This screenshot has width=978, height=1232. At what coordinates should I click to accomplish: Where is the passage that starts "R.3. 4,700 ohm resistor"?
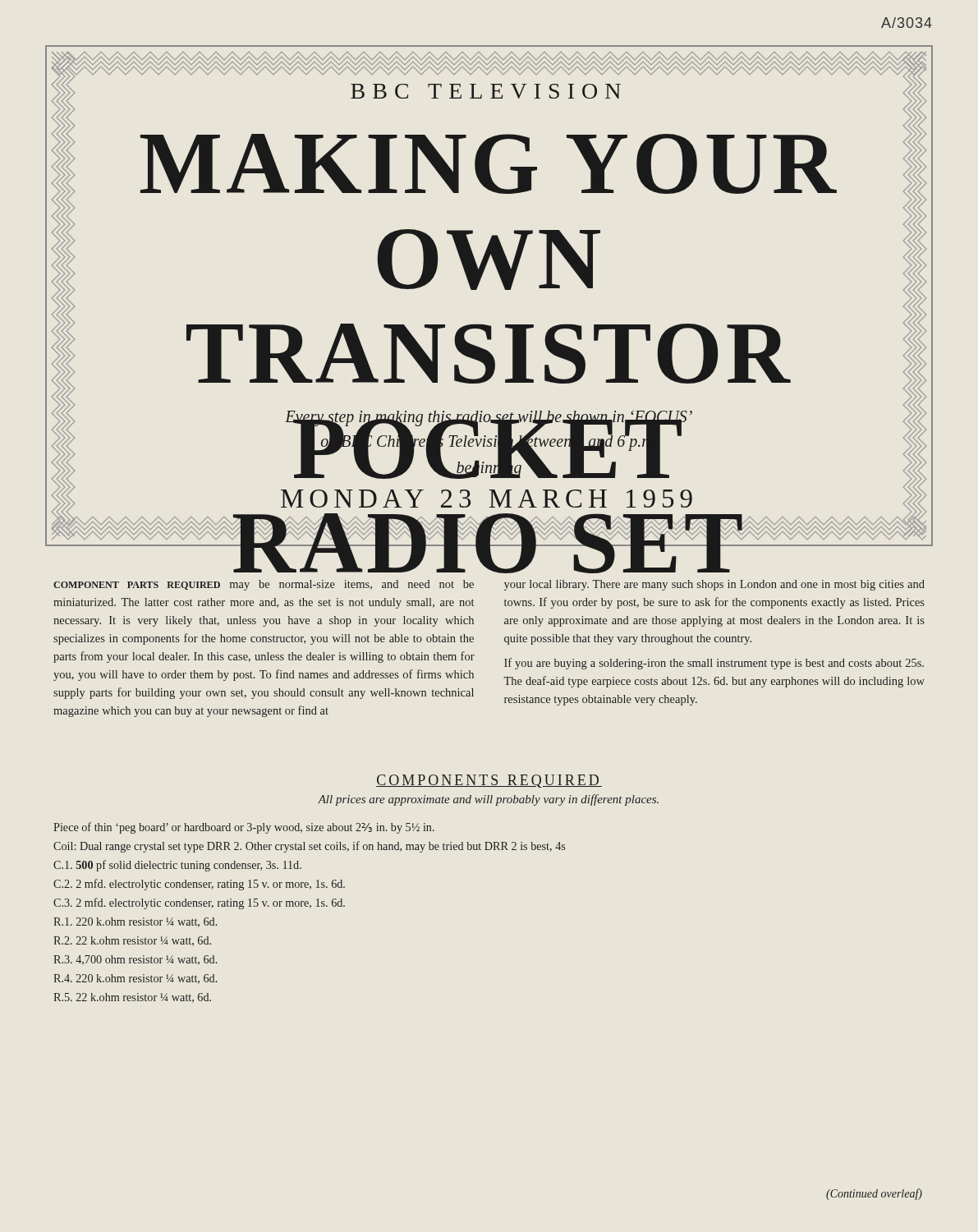click(x=136, y=959)
